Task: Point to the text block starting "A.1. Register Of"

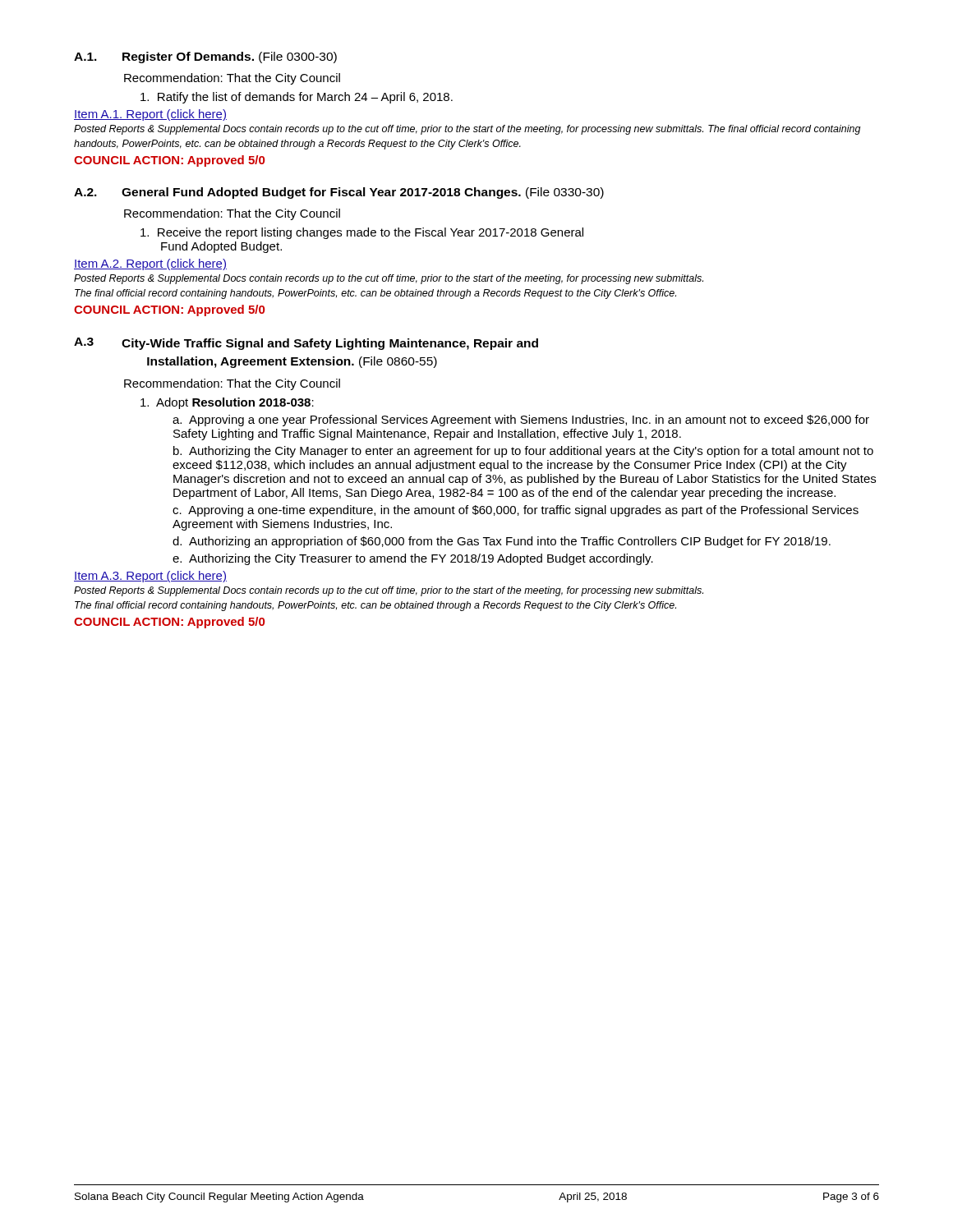Action: pos(206,57)
